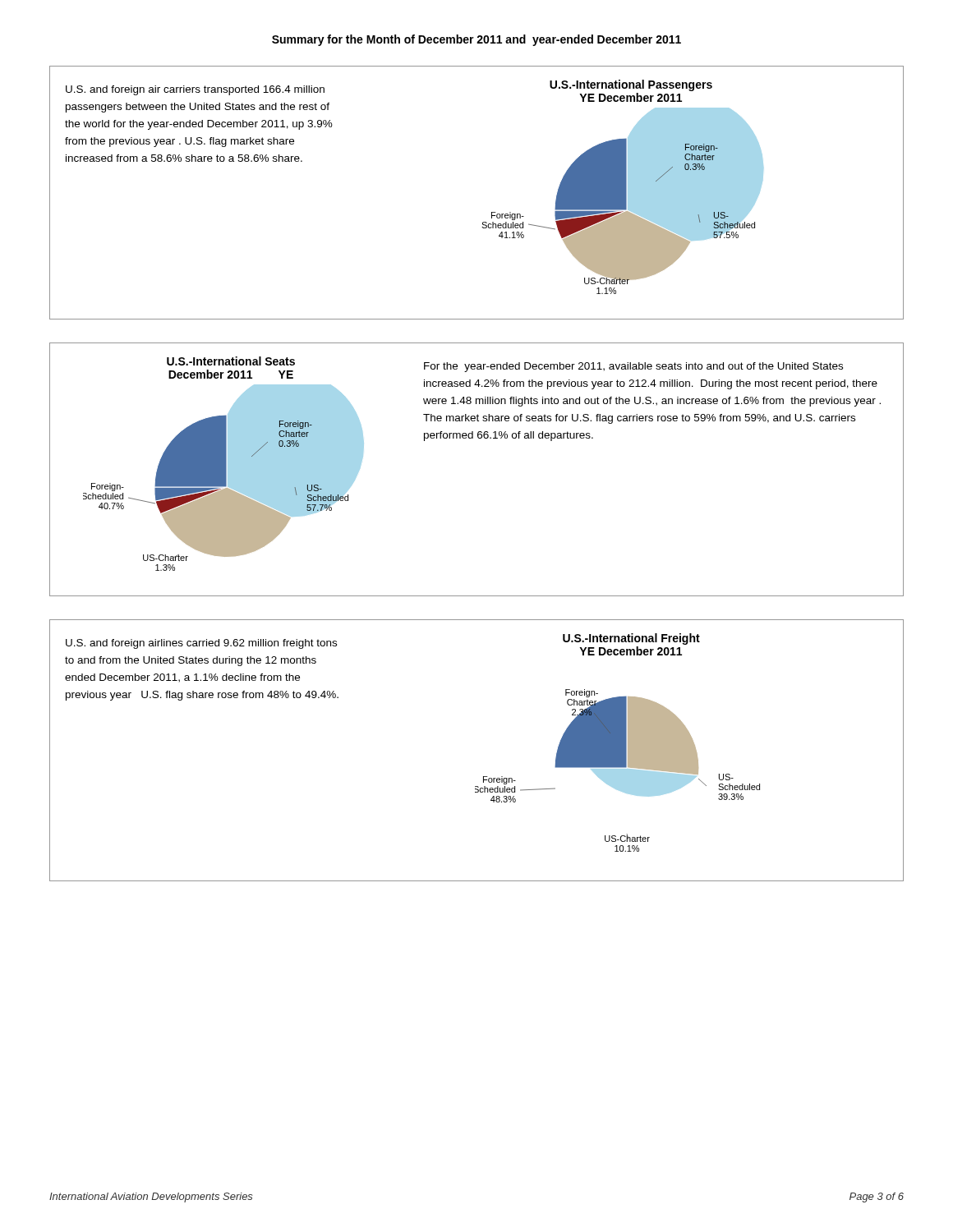Navigate to the element starting "For the year-ended December 2011, available"
Screen dimensions: 1232x953
coord(652,400)
